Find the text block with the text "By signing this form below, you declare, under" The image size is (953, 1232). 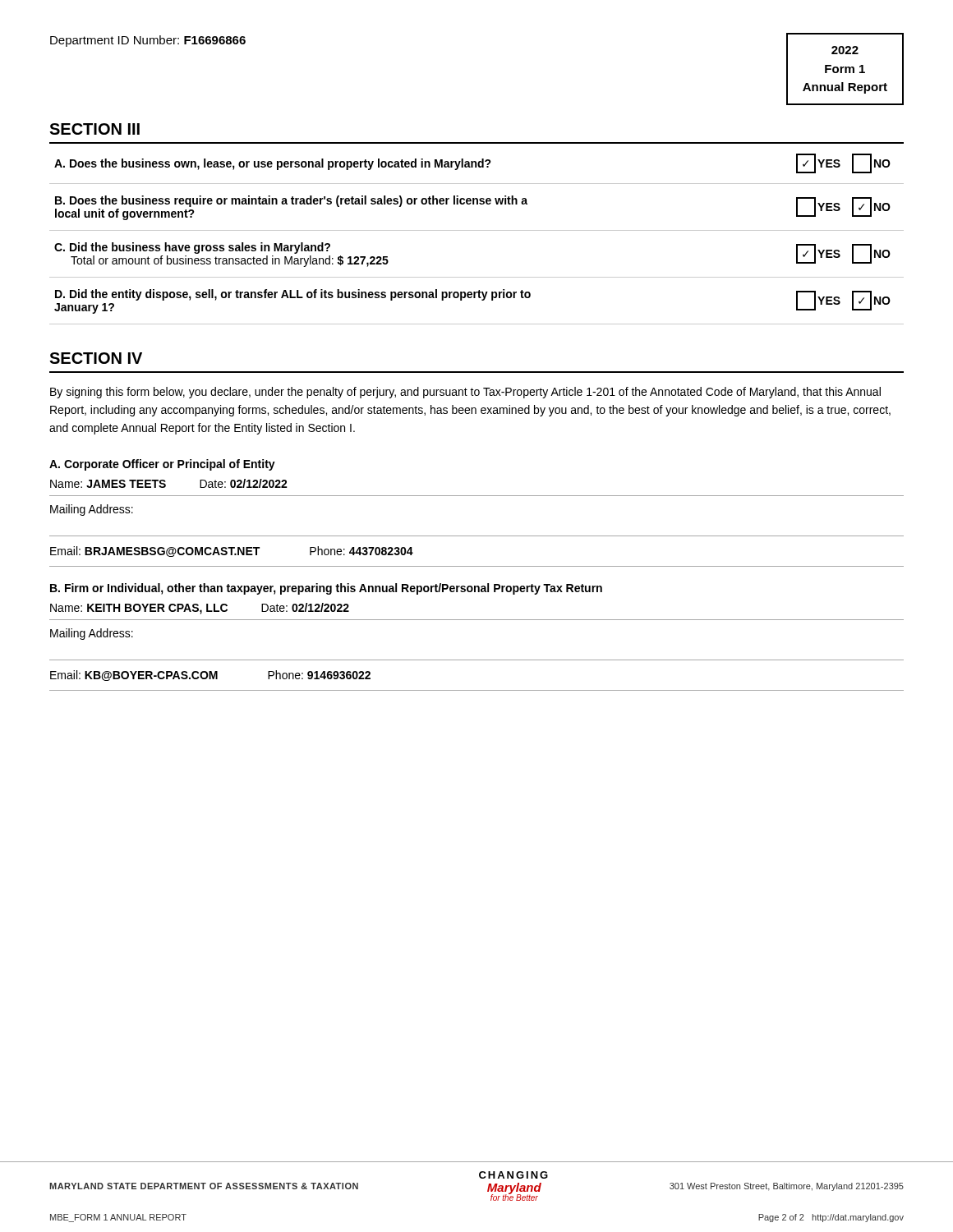point(470,410)
